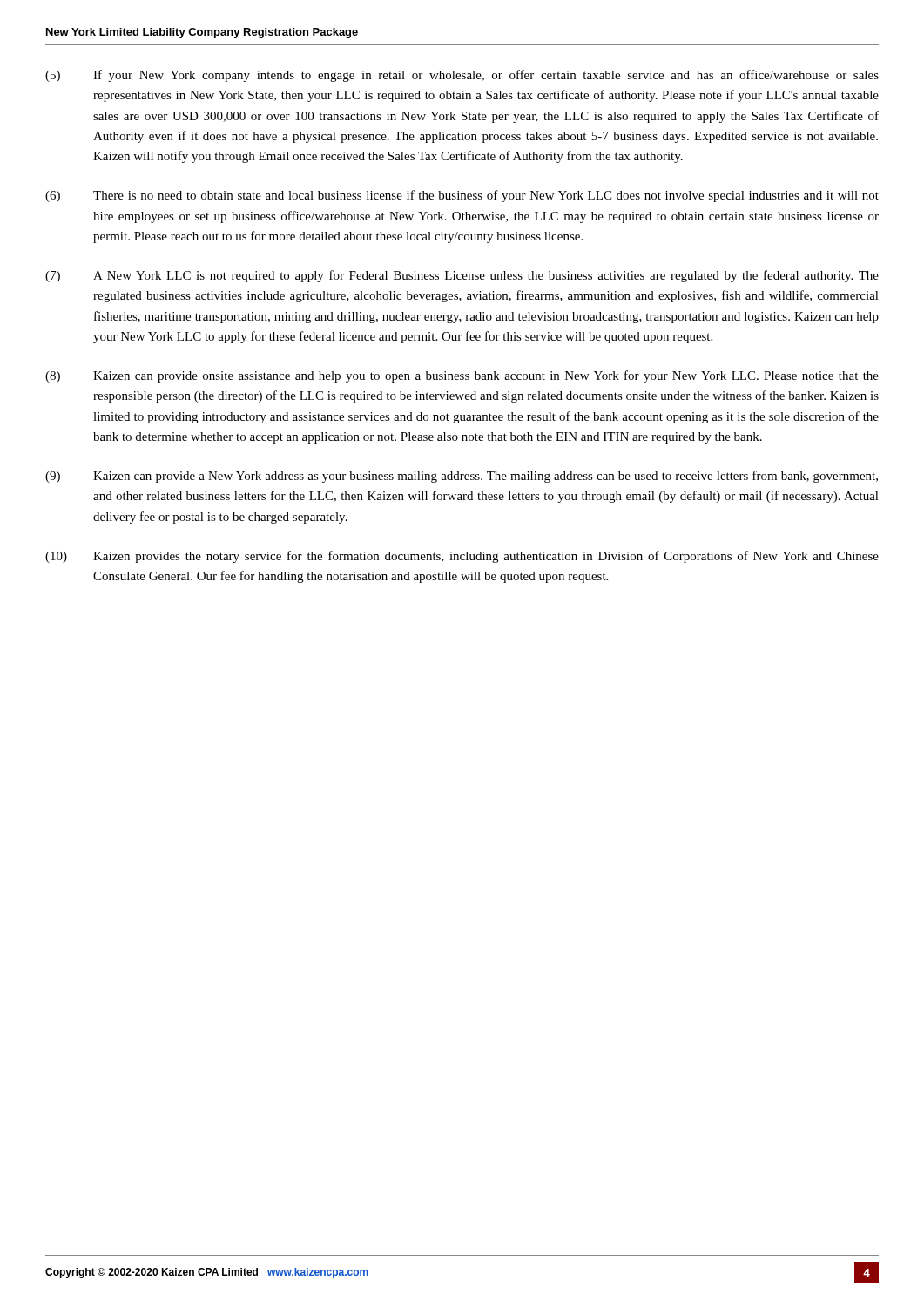Locate the block of text that opens with "(5) If your"

(x=462, y=116)
